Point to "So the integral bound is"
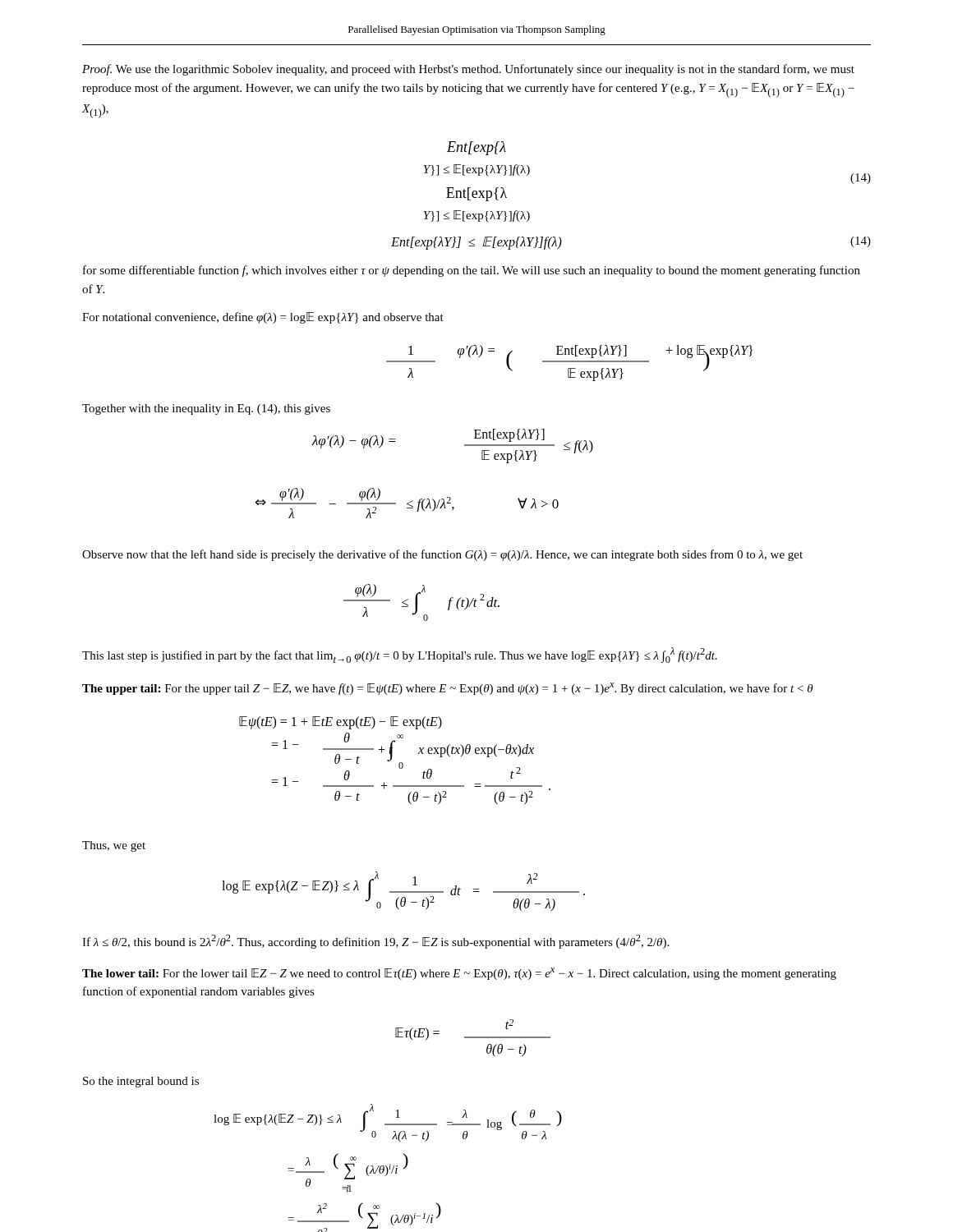Viewport: 953px width, 1232px height. pos(141,1081)
